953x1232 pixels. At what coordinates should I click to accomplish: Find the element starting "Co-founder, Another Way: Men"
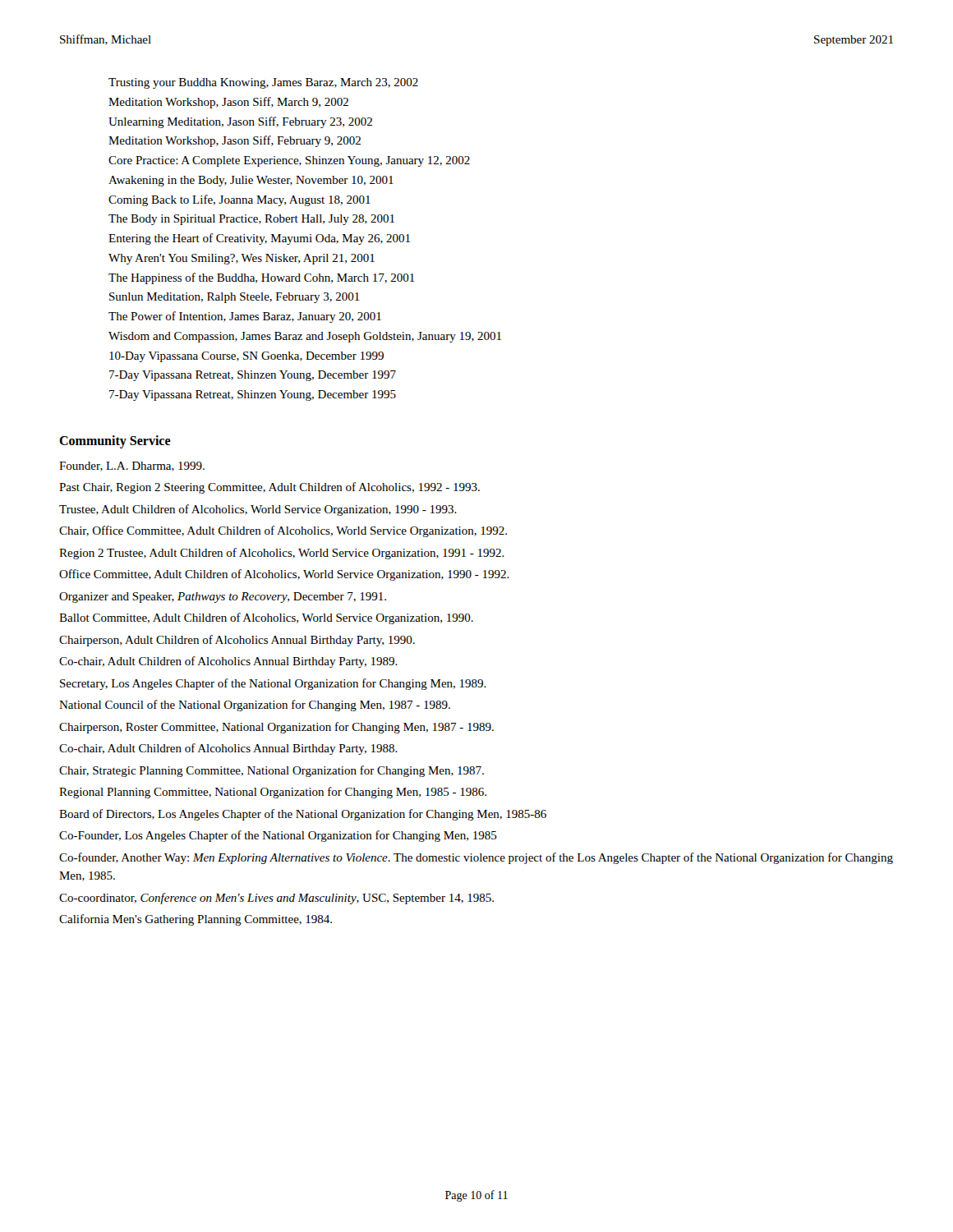point(476,867)
